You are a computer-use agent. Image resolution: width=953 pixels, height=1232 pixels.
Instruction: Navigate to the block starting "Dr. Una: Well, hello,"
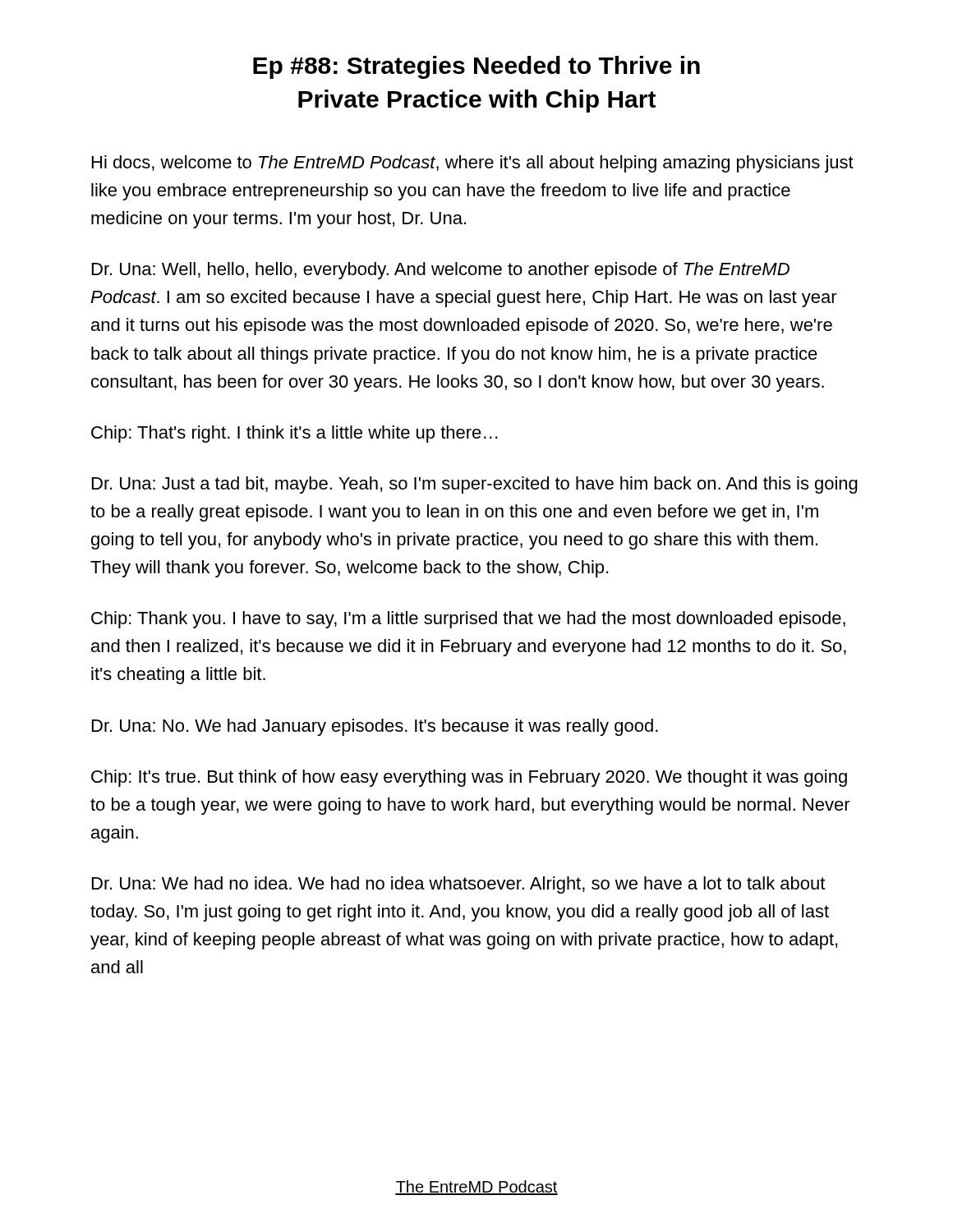(x=464, y=325)
